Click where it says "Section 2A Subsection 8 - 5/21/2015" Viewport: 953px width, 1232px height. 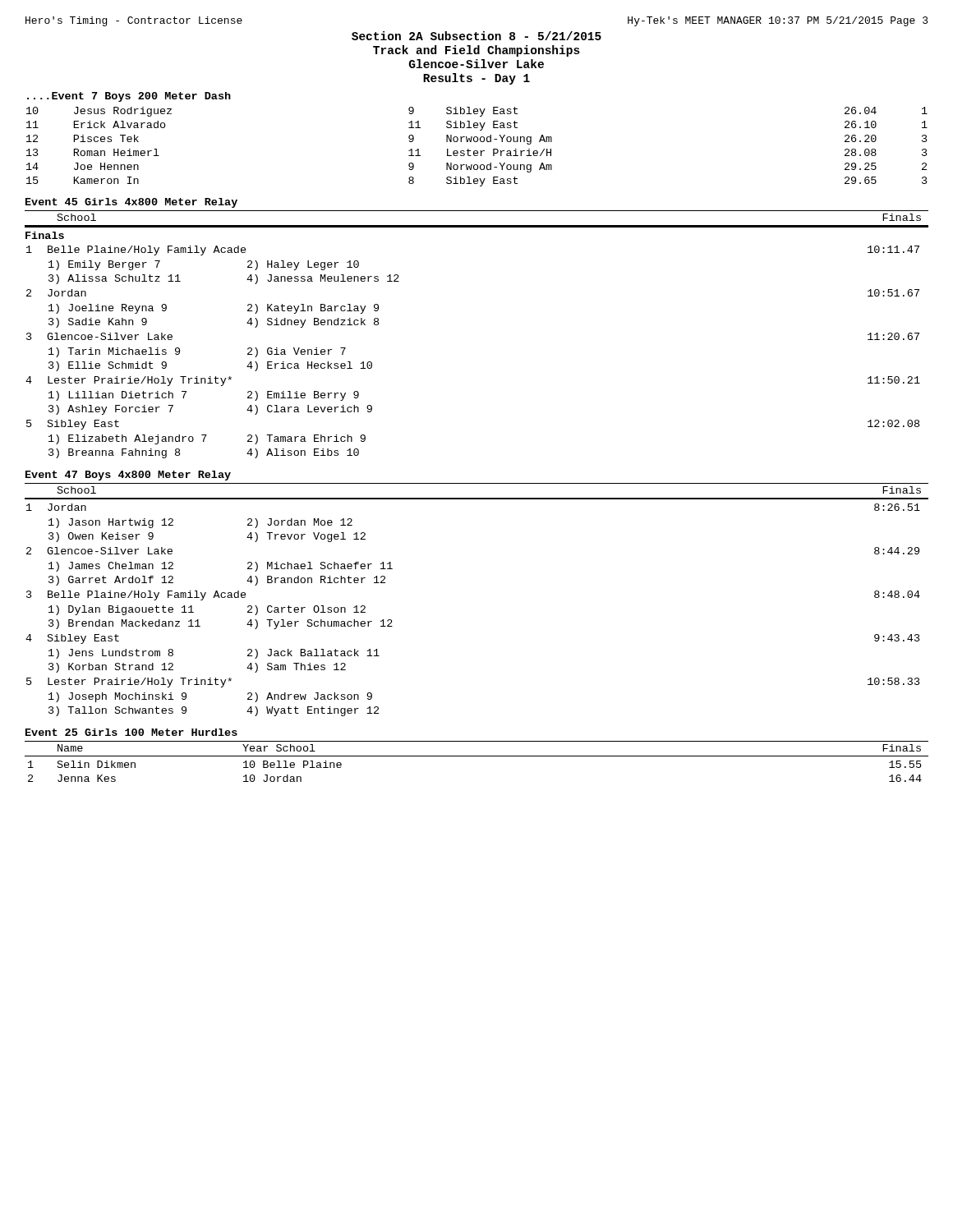point(476,37)
